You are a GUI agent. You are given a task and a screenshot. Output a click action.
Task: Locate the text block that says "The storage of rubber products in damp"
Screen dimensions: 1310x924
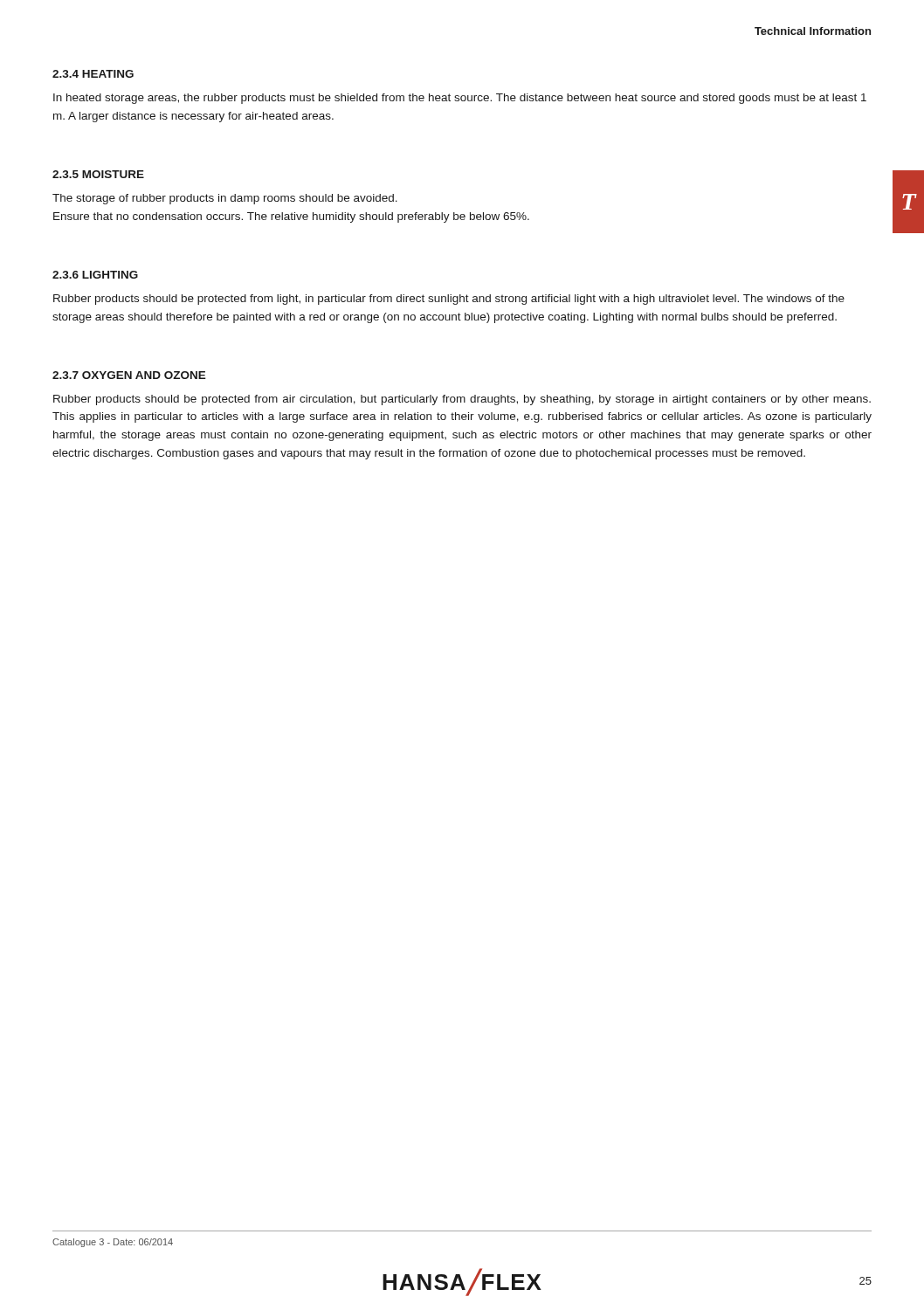291,207
